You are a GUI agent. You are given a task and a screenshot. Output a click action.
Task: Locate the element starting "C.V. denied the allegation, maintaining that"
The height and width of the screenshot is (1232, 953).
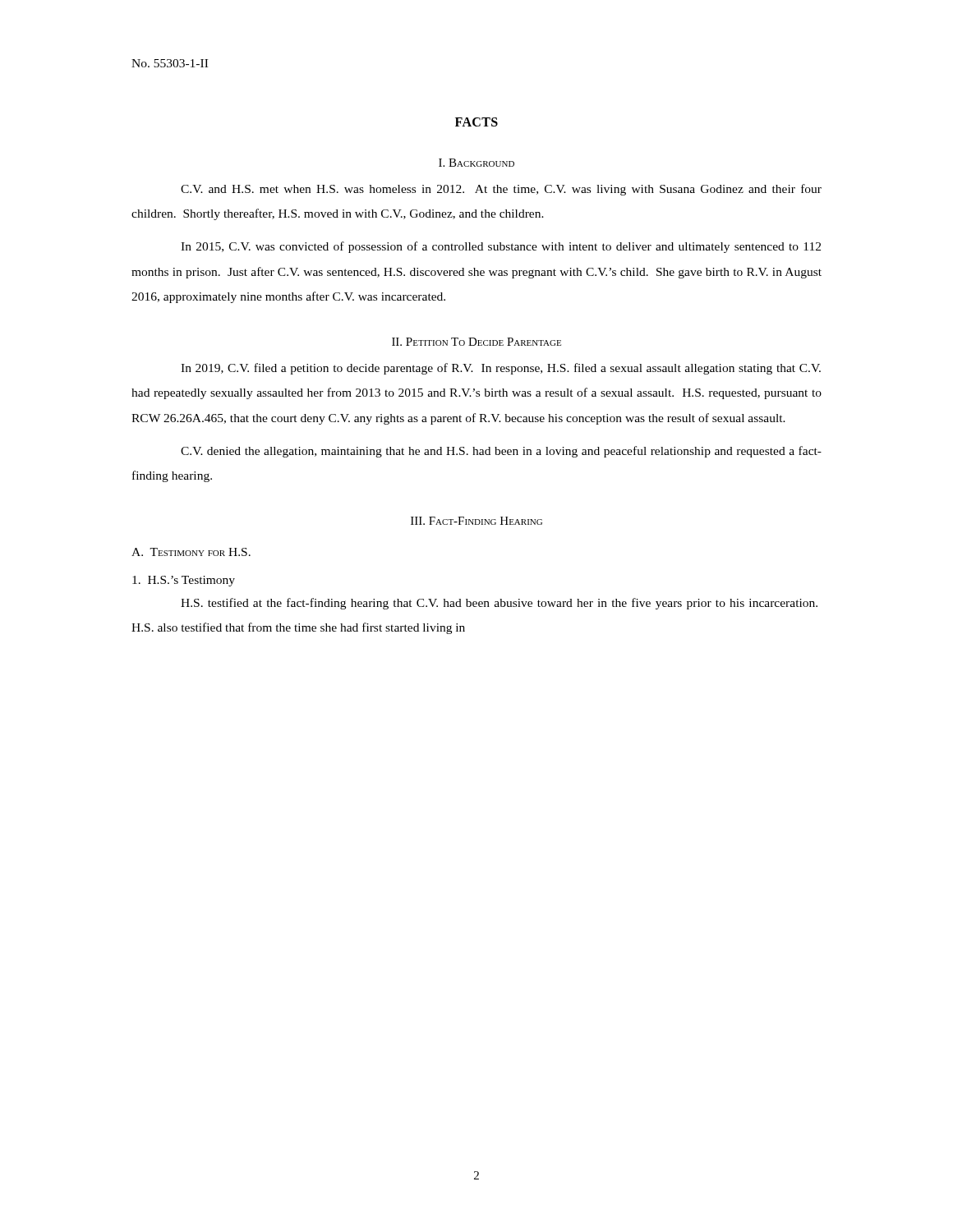[476, 463]
